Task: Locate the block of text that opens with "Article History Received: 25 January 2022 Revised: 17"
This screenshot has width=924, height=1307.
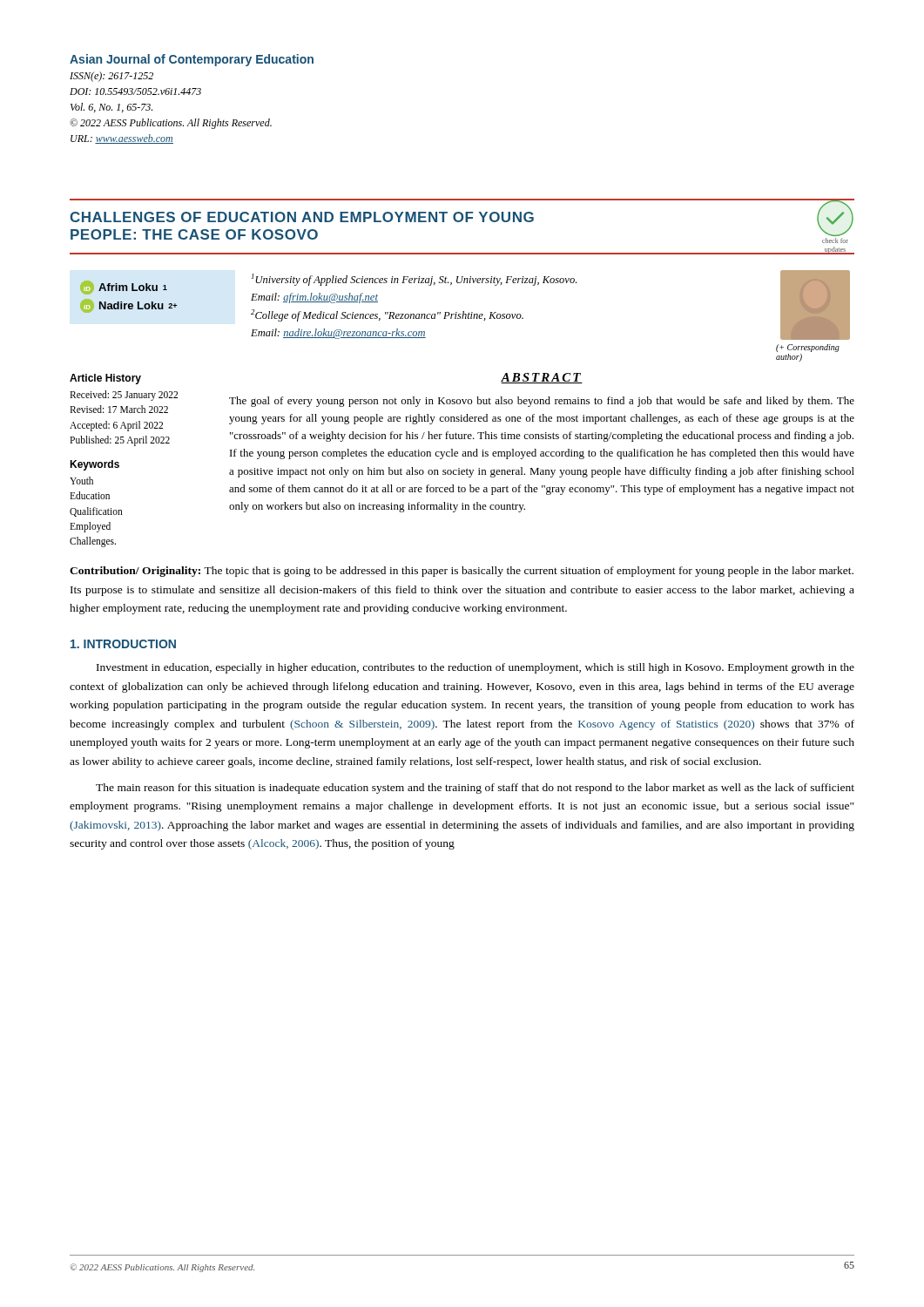Action: 105,379
